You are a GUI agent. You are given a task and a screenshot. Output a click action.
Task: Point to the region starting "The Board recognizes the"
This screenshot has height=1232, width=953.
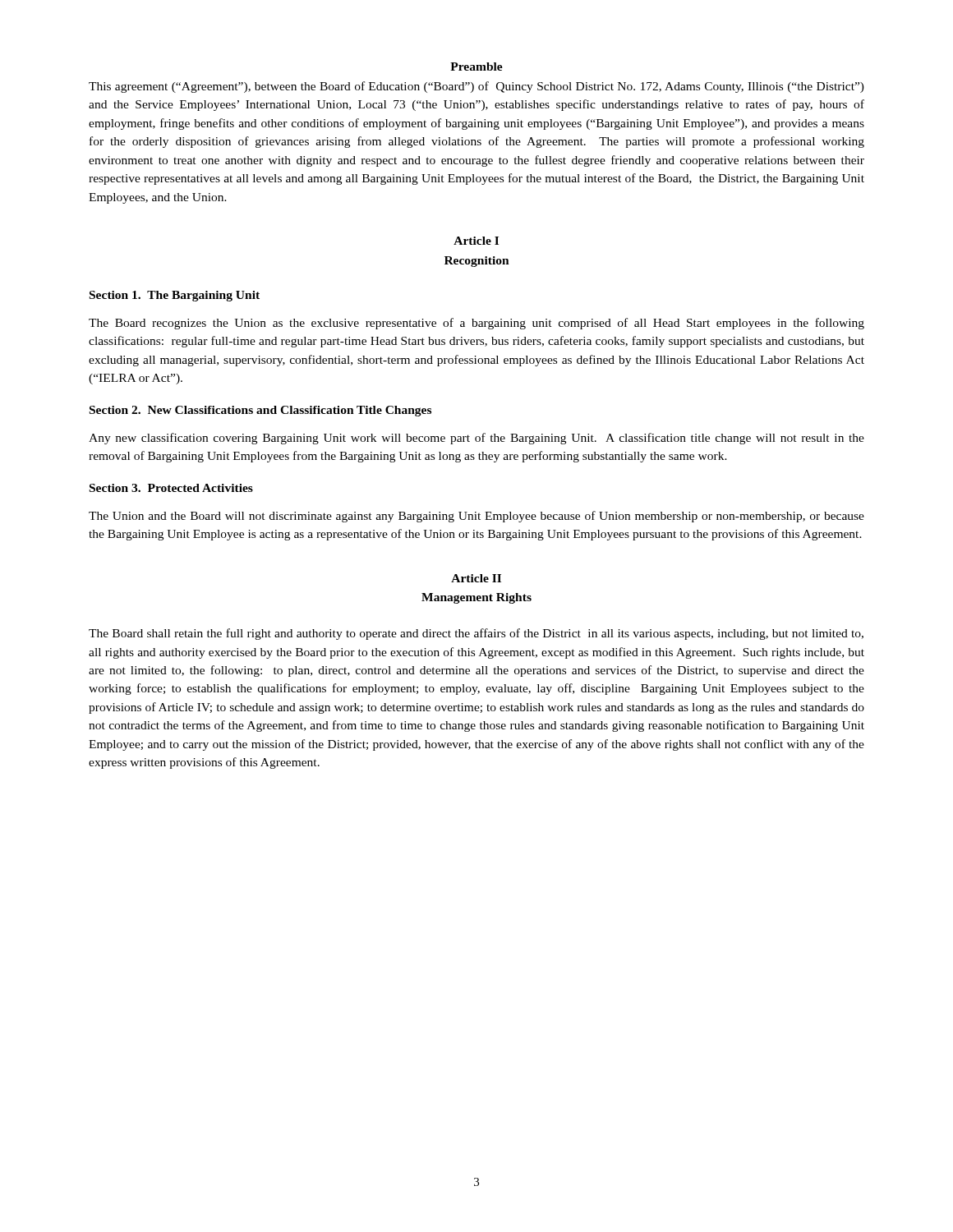(x=476, y=350)
